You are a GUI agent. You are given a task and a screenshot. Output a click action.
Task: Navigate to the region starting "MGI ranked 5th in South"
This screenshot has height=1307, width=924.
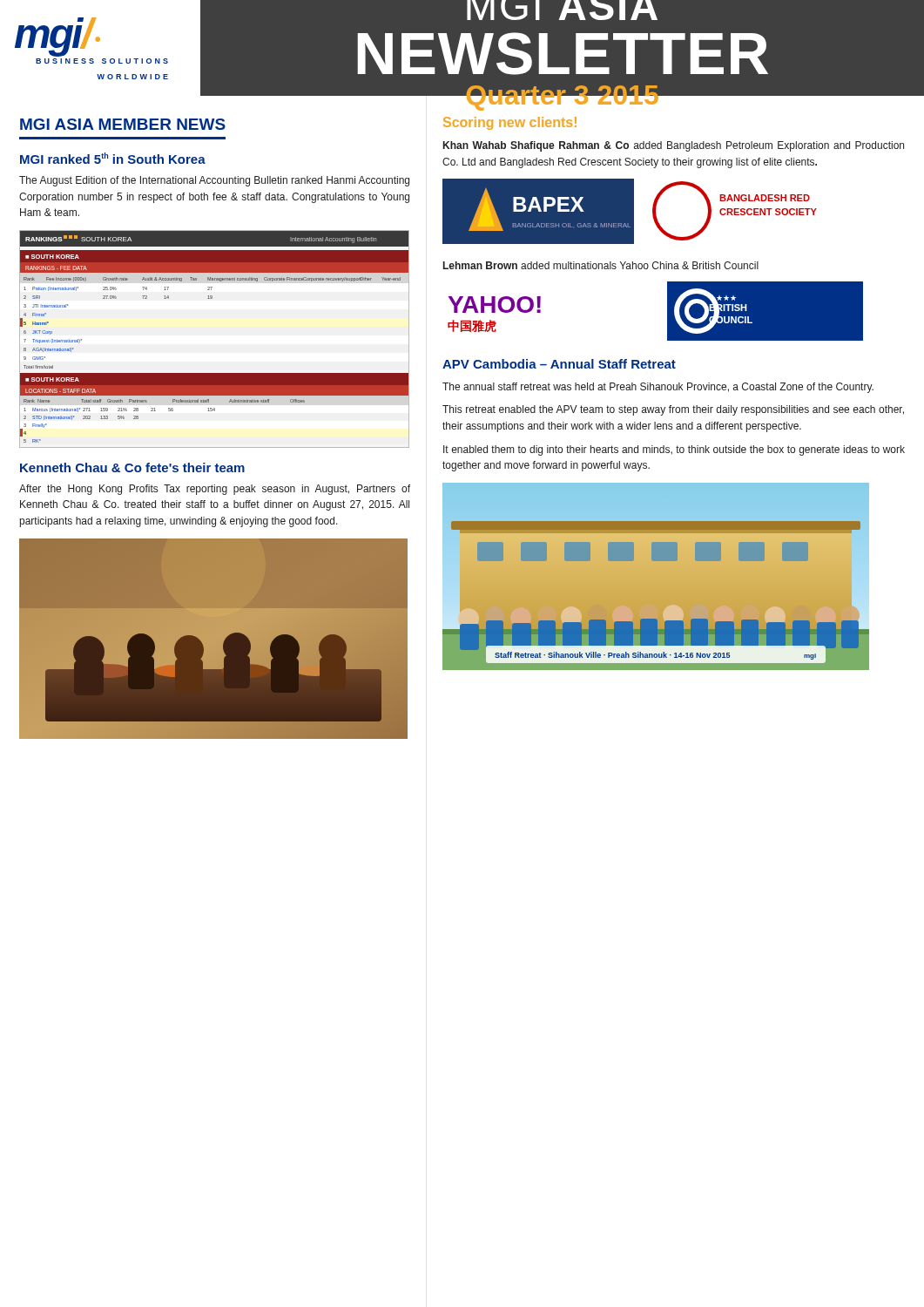[x=112, y=159]
